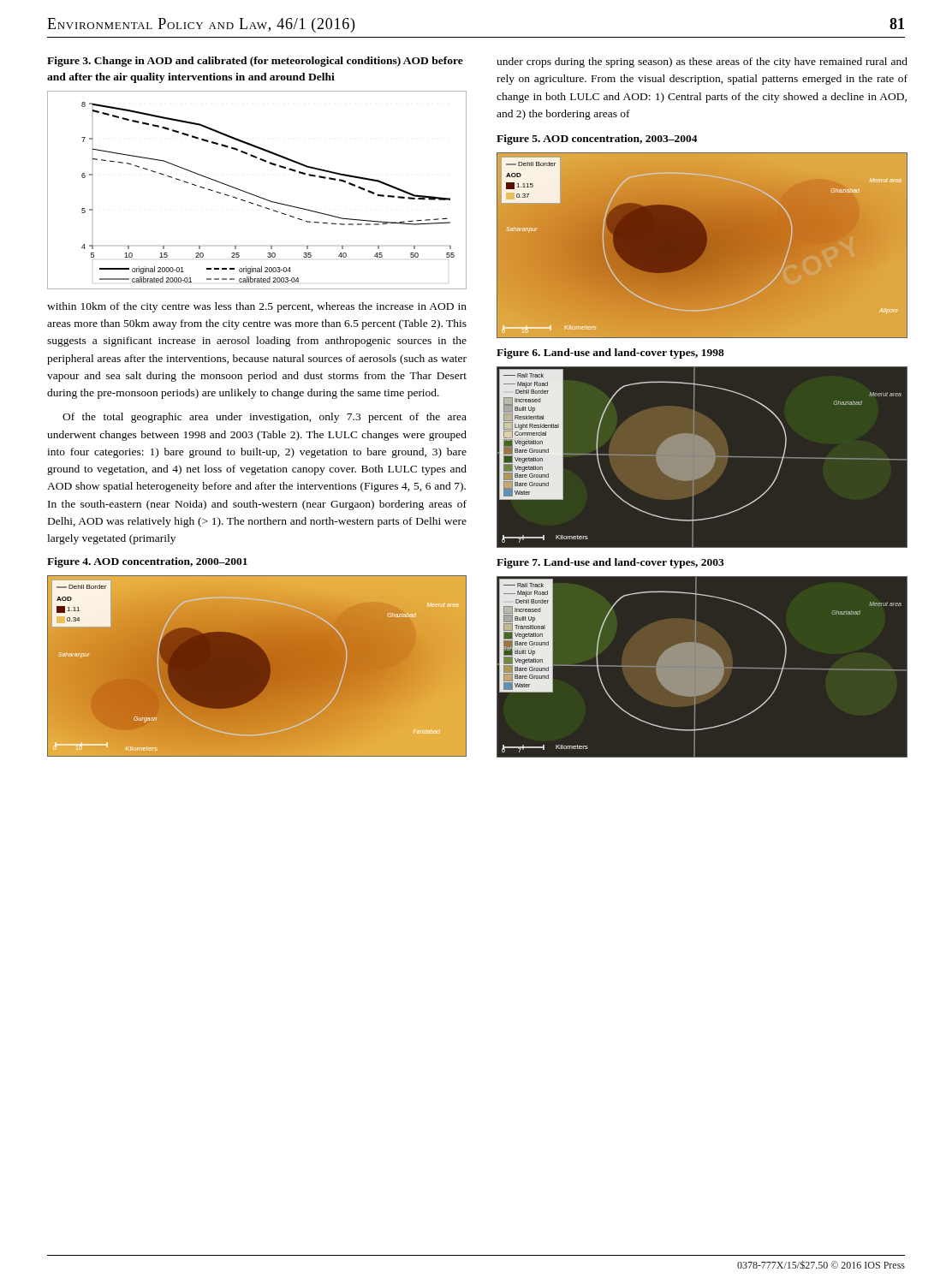Locate the text block starting "within 10km of the city centre was"

pyautogui.click(x=257, y=350)
